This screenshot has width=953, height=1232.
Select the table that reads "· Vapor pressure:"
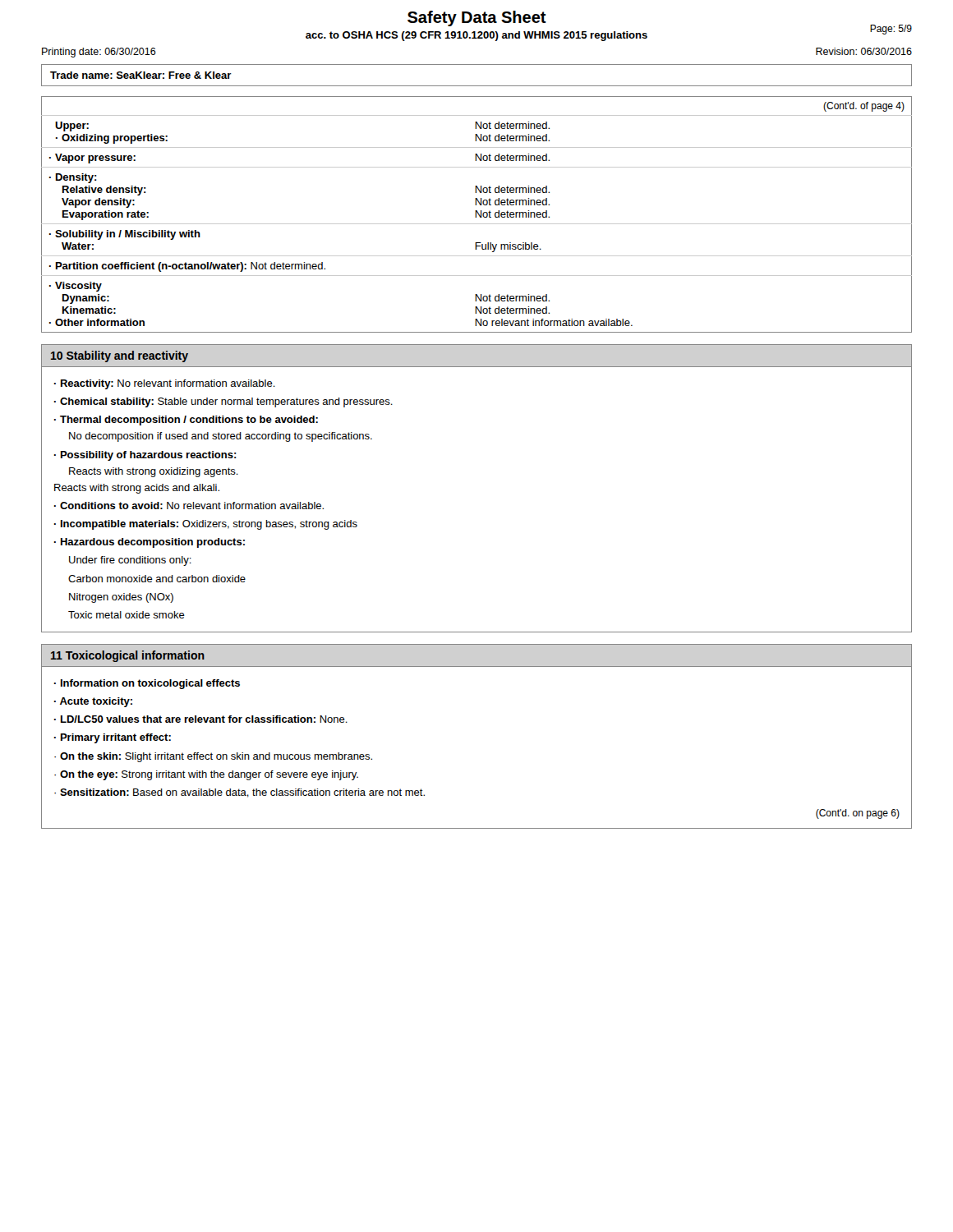pos(476,214)
